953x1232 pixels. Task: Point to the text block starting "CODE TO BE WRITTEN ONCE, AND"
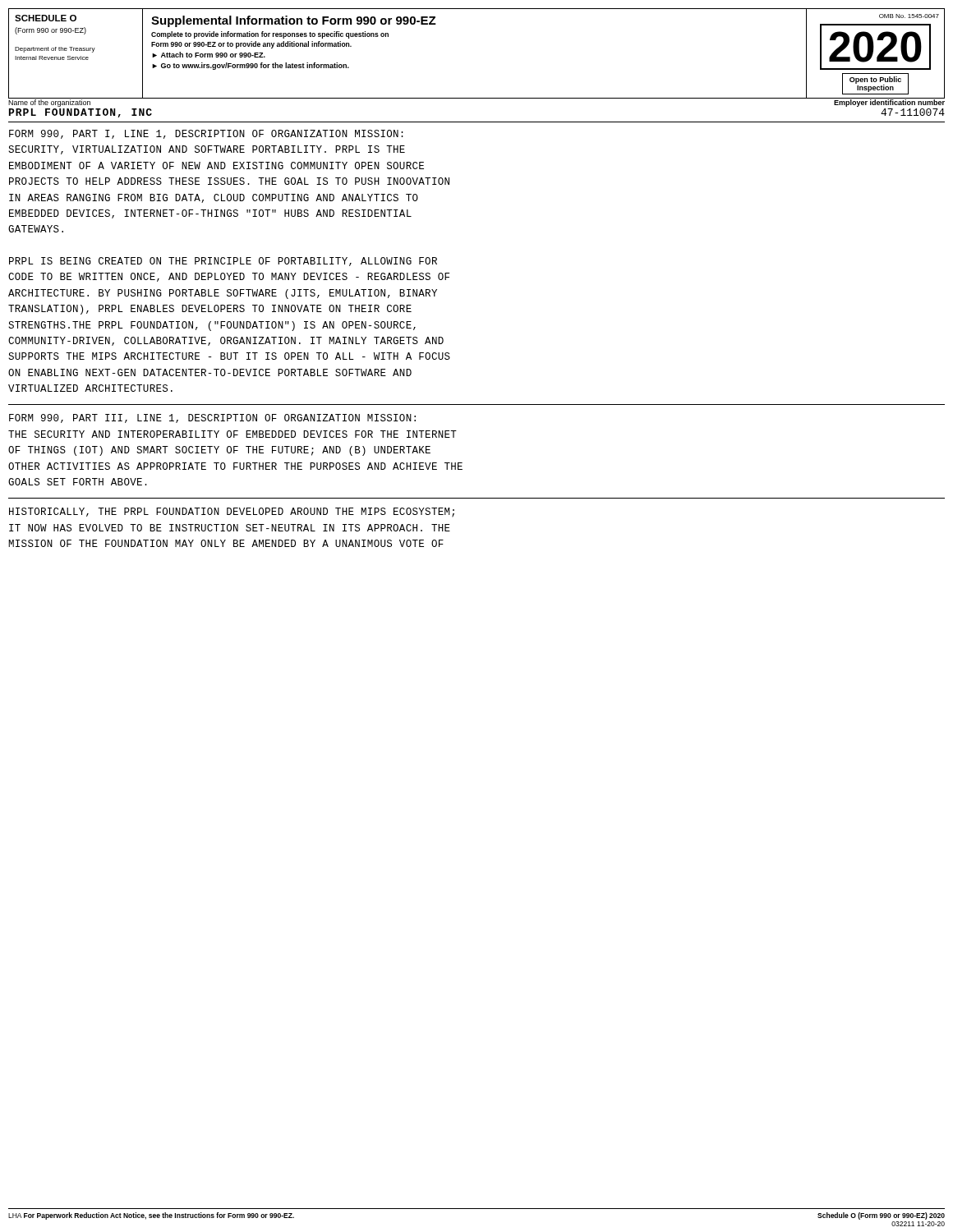tap(229, 278)
